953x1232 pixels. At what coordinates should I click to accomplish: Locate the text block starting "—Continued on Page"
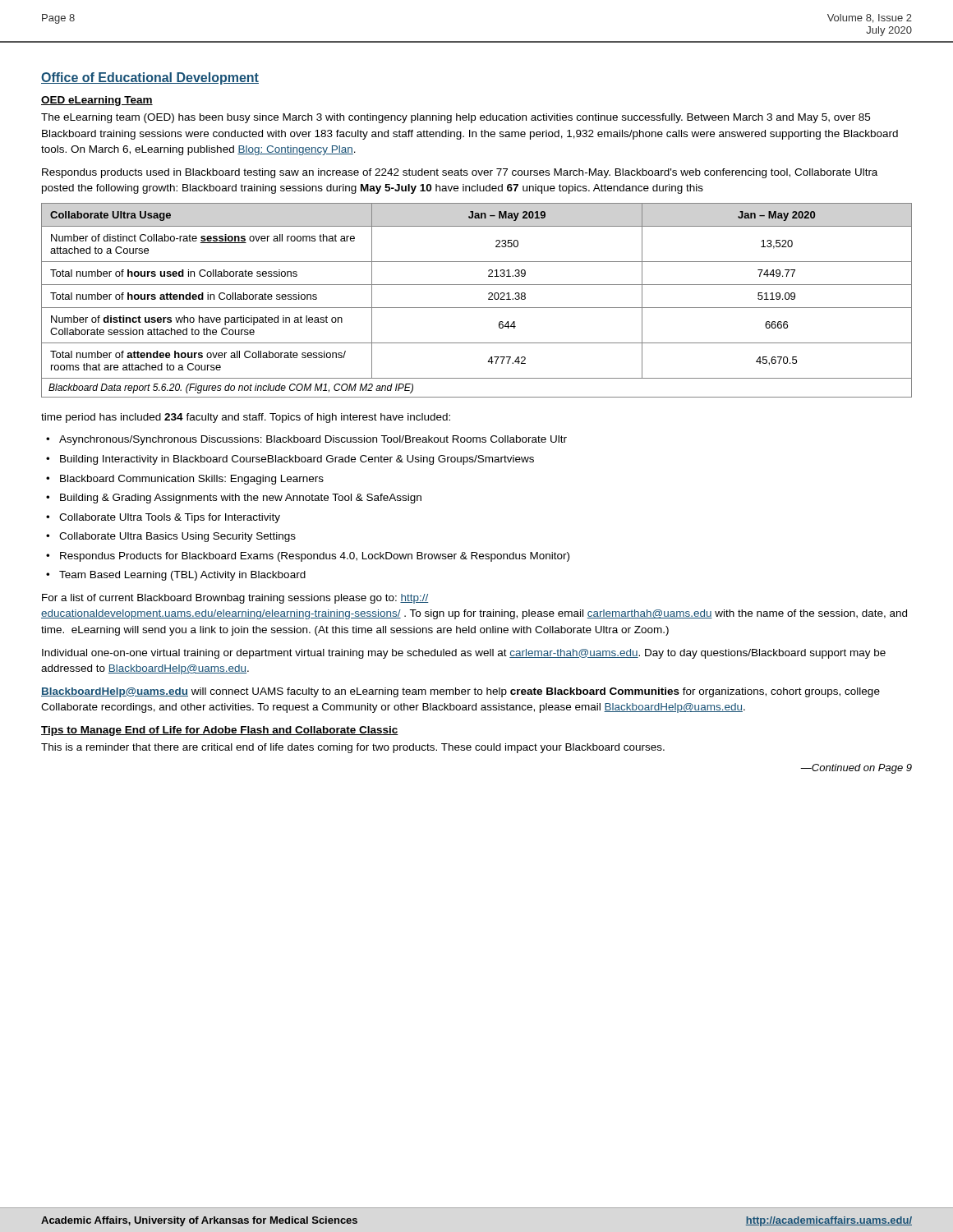coord(856,768)
